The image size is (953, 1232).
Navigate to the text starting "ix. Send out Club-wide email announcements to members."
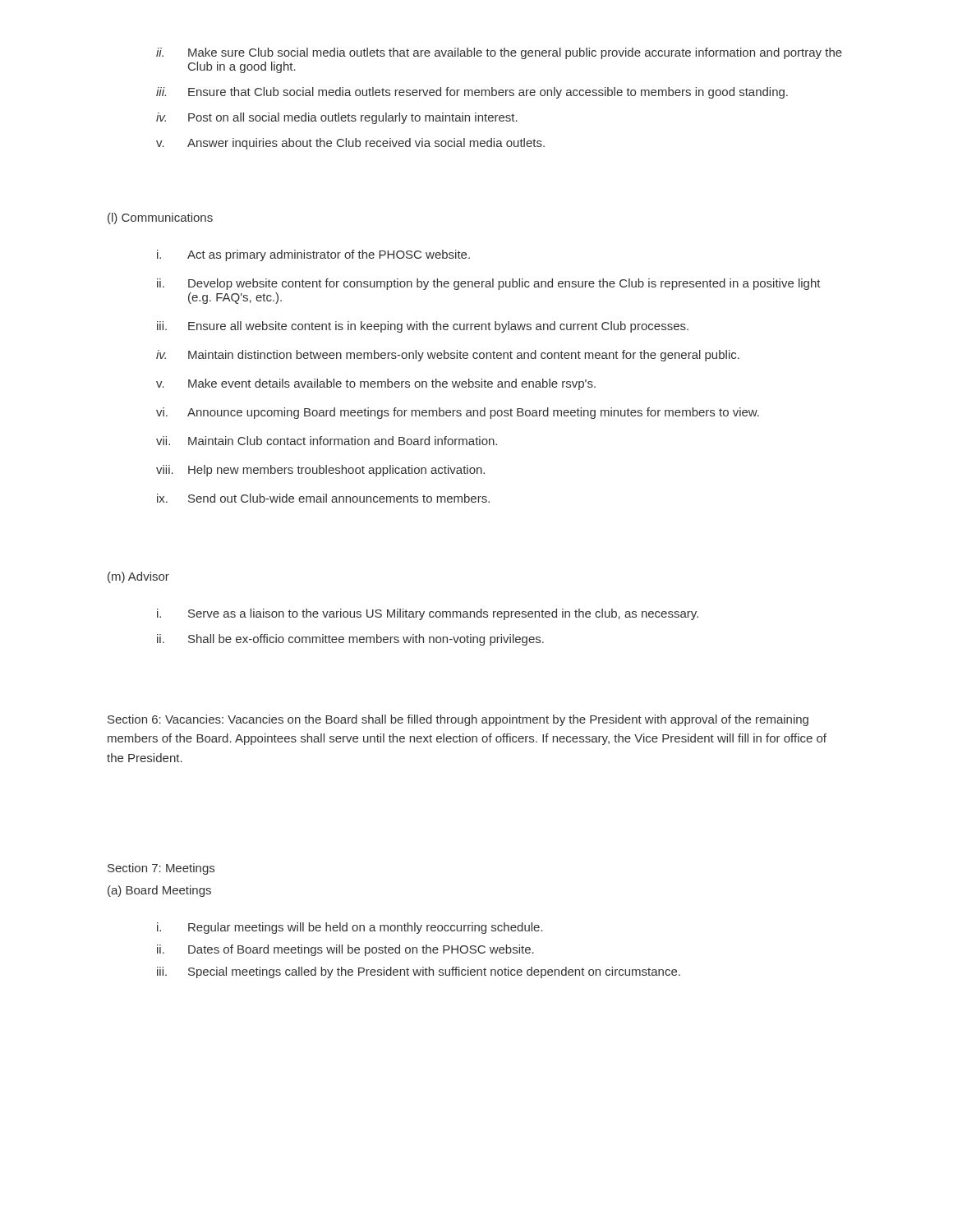pyautogui.click(x=323, y=498)
